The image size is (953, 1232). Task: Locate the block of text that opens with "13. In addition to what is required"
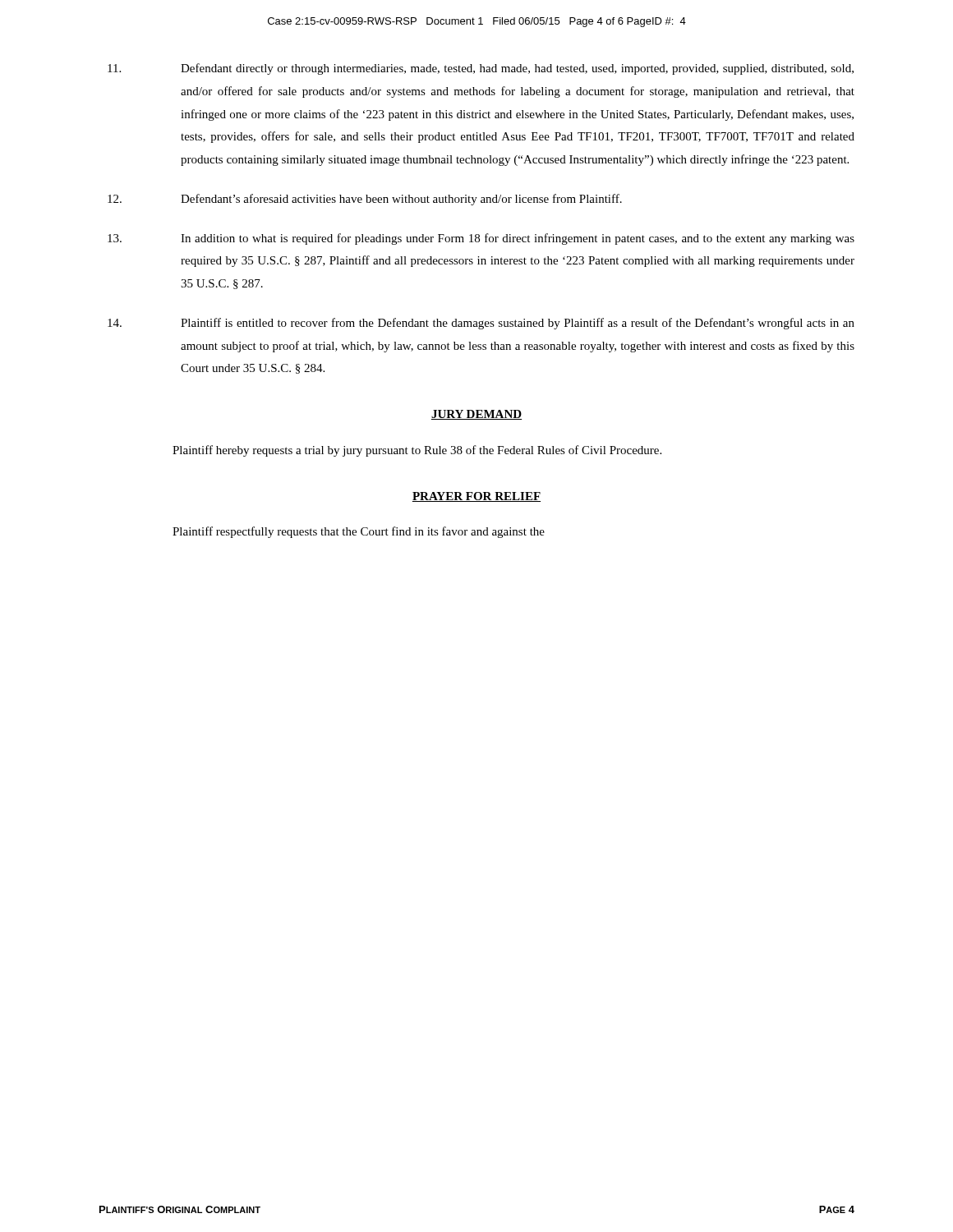476,261
